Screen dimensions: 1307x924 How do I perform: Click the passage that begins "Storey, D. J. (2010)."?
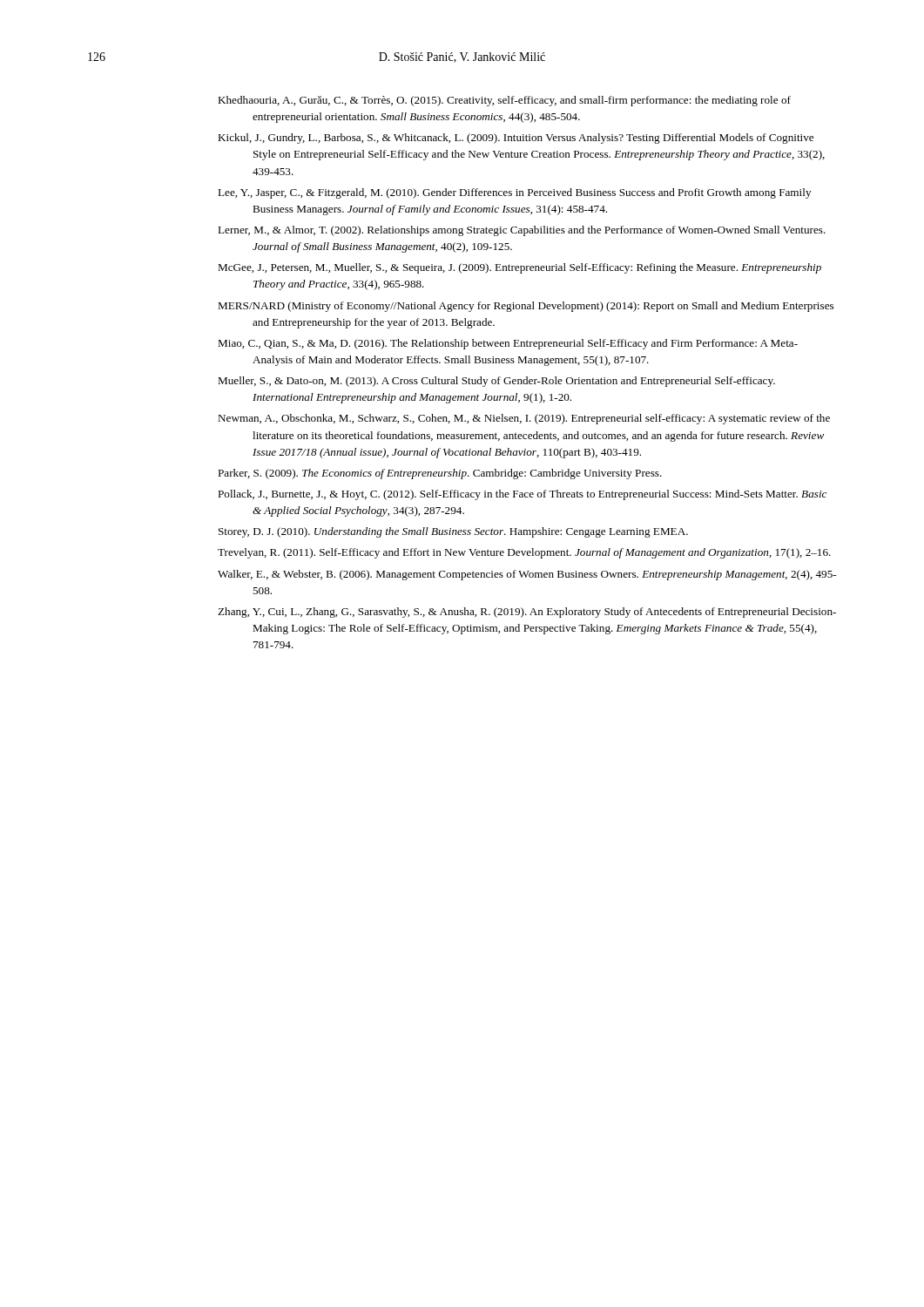[453, 531]
